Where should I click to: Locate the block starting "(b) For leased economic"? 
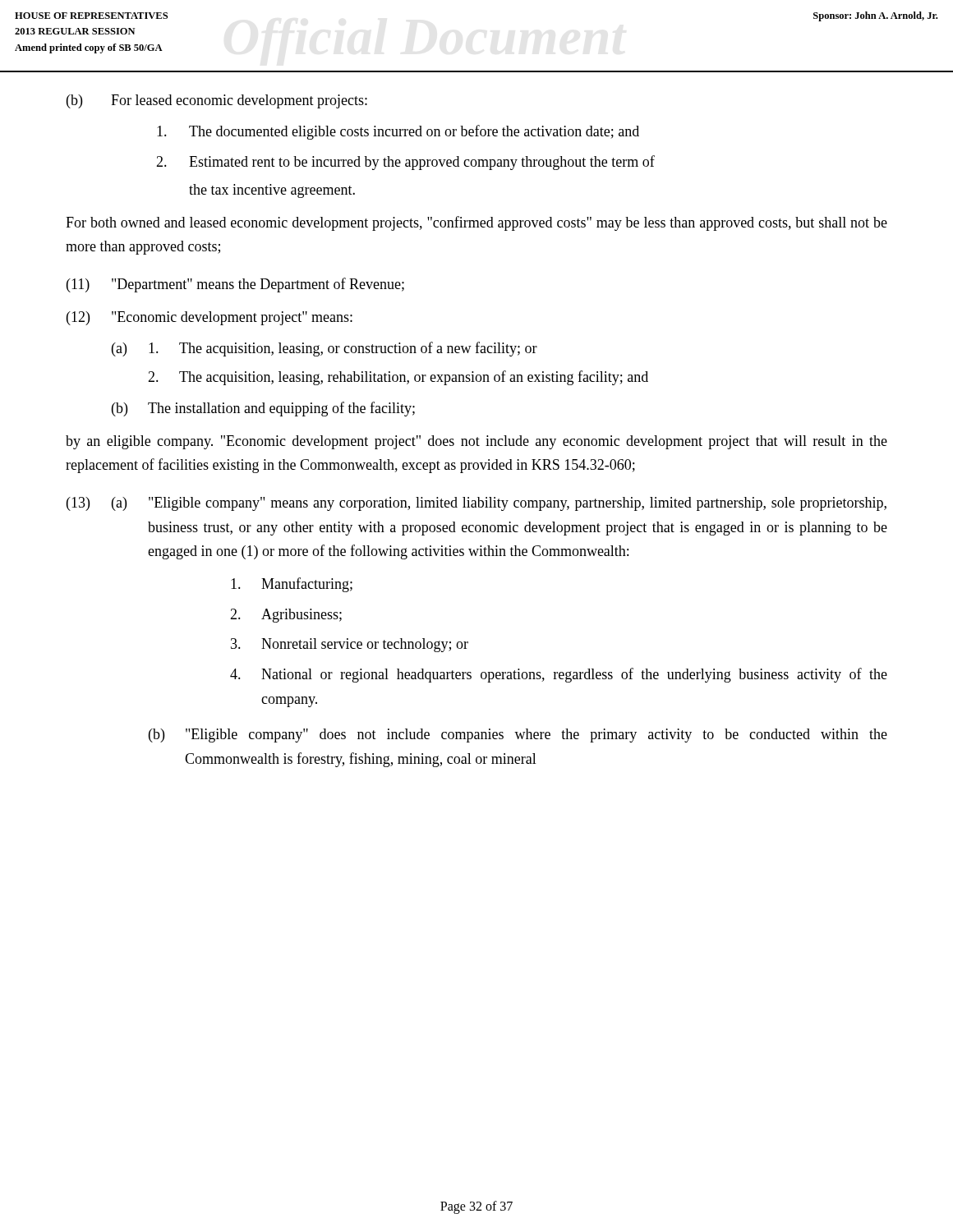[217, 101]
